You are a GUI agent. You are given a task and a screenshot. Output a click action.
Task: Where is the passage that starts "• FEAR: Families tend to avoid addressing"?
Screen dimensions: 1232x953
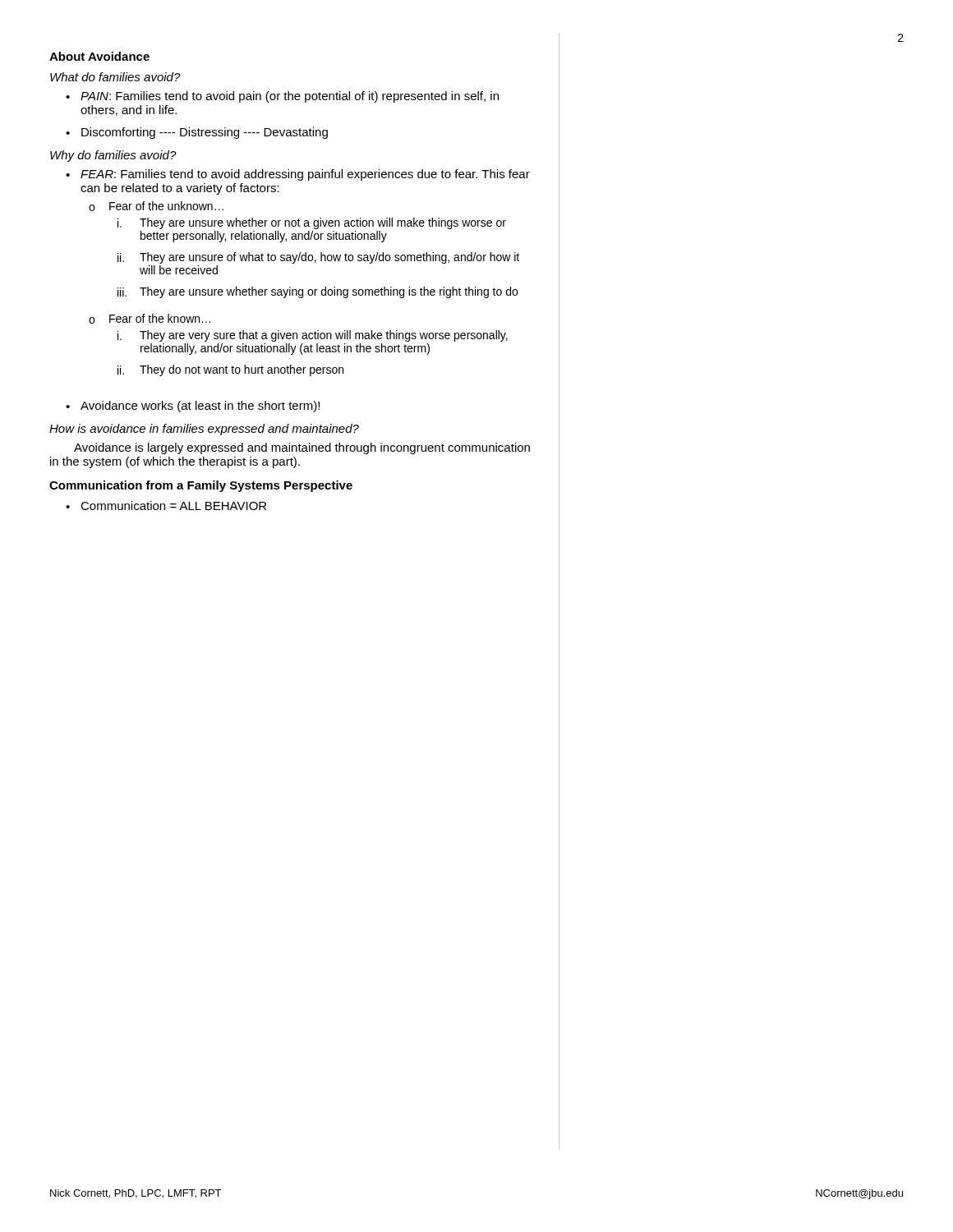(x=300, y=278)
